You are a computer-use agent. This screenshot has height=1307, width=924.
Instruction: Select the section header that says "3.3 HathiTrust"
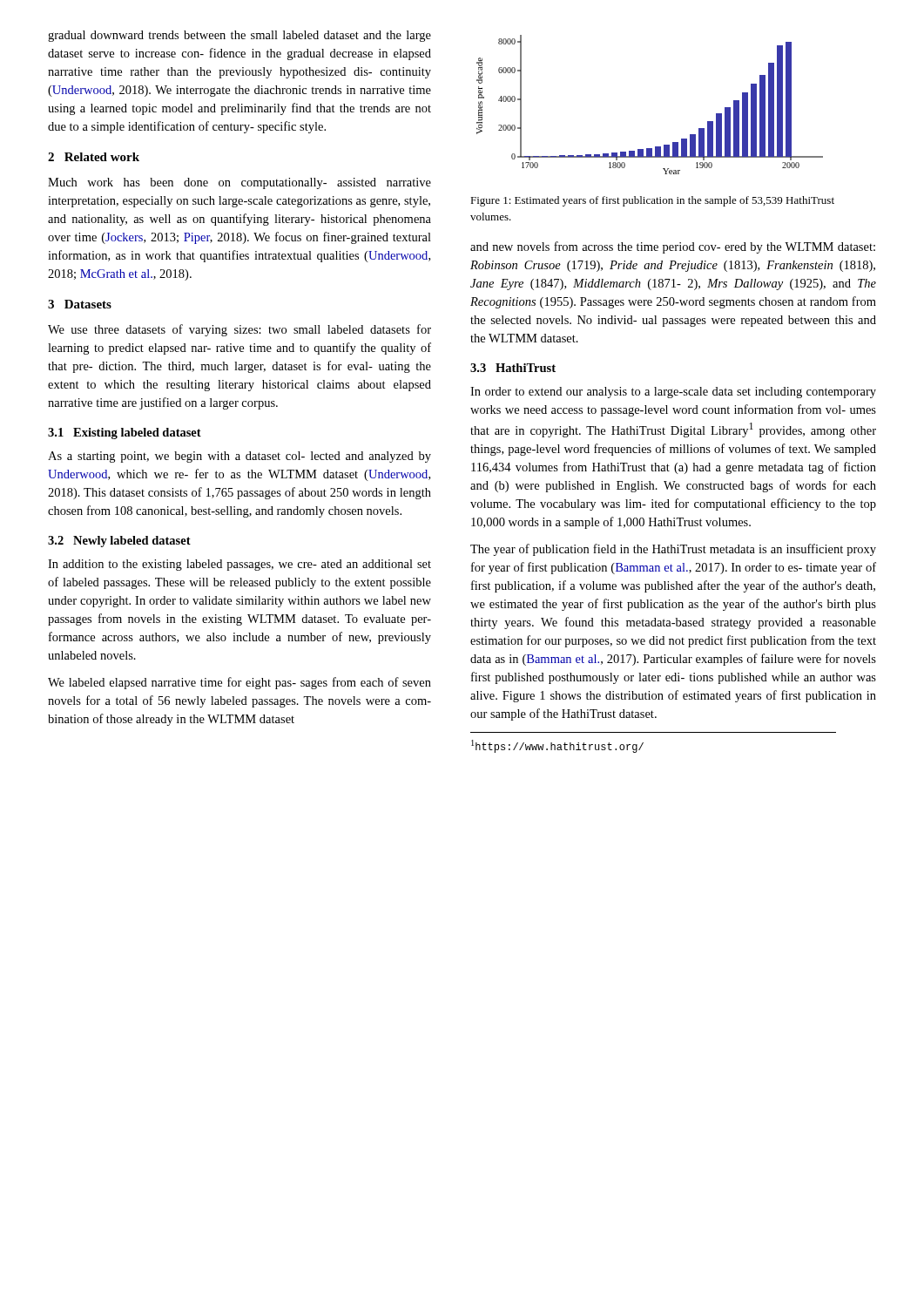513,368
